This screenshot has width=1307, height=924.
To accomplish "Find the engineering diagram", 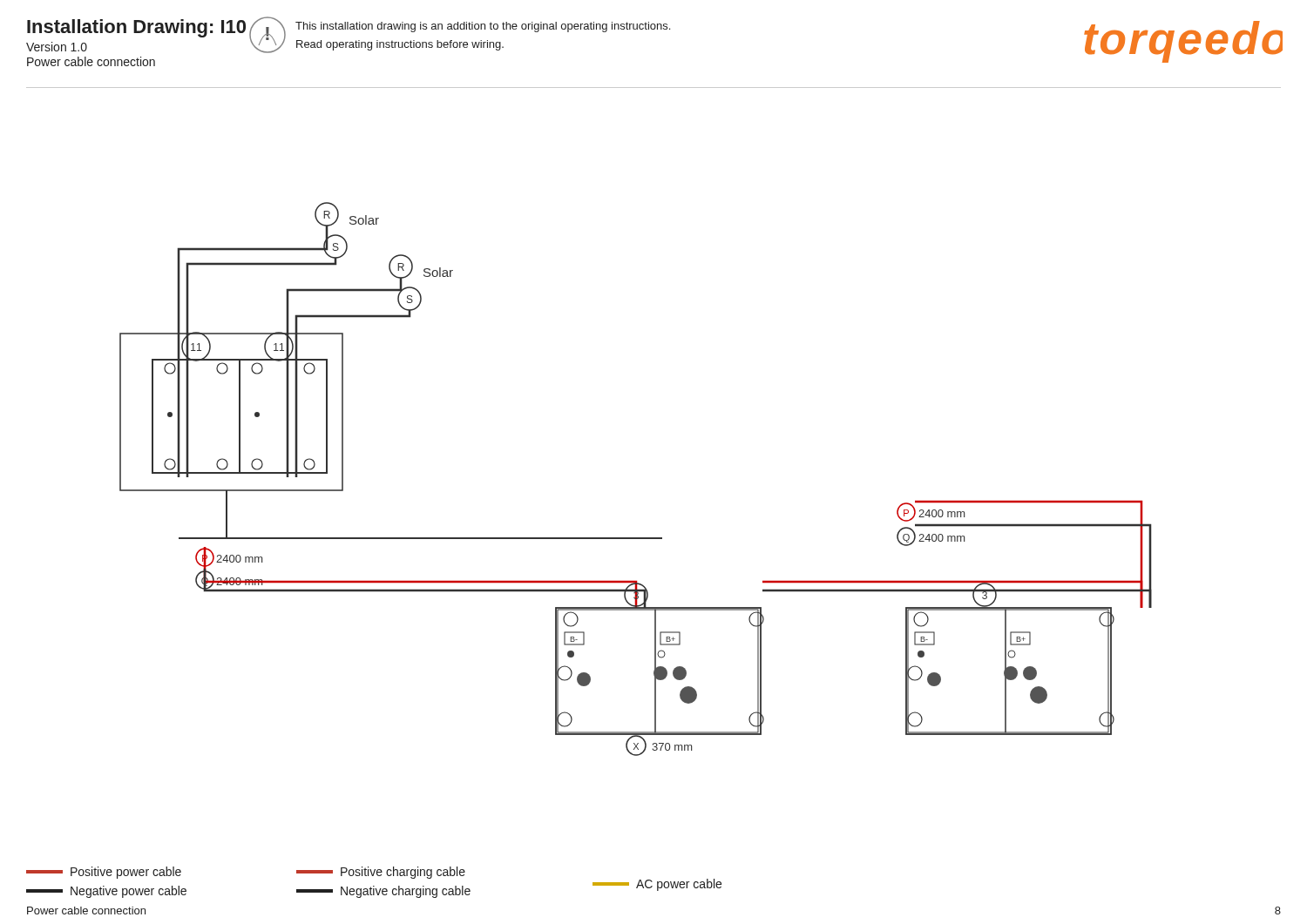I will (654, 470).
